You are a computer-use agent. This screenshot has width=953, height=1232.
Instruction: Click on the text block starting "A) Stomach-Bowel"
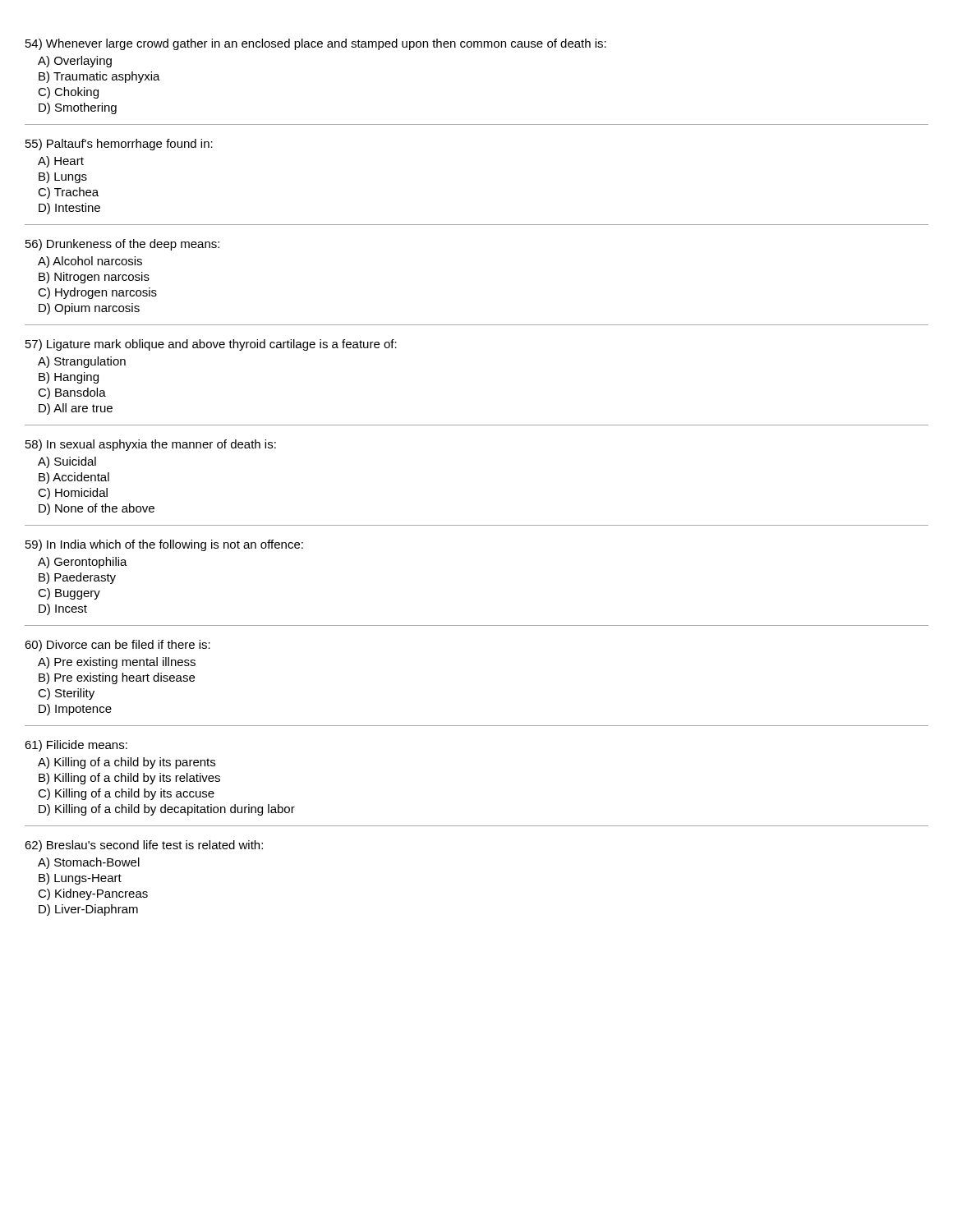tap(89, 862)
